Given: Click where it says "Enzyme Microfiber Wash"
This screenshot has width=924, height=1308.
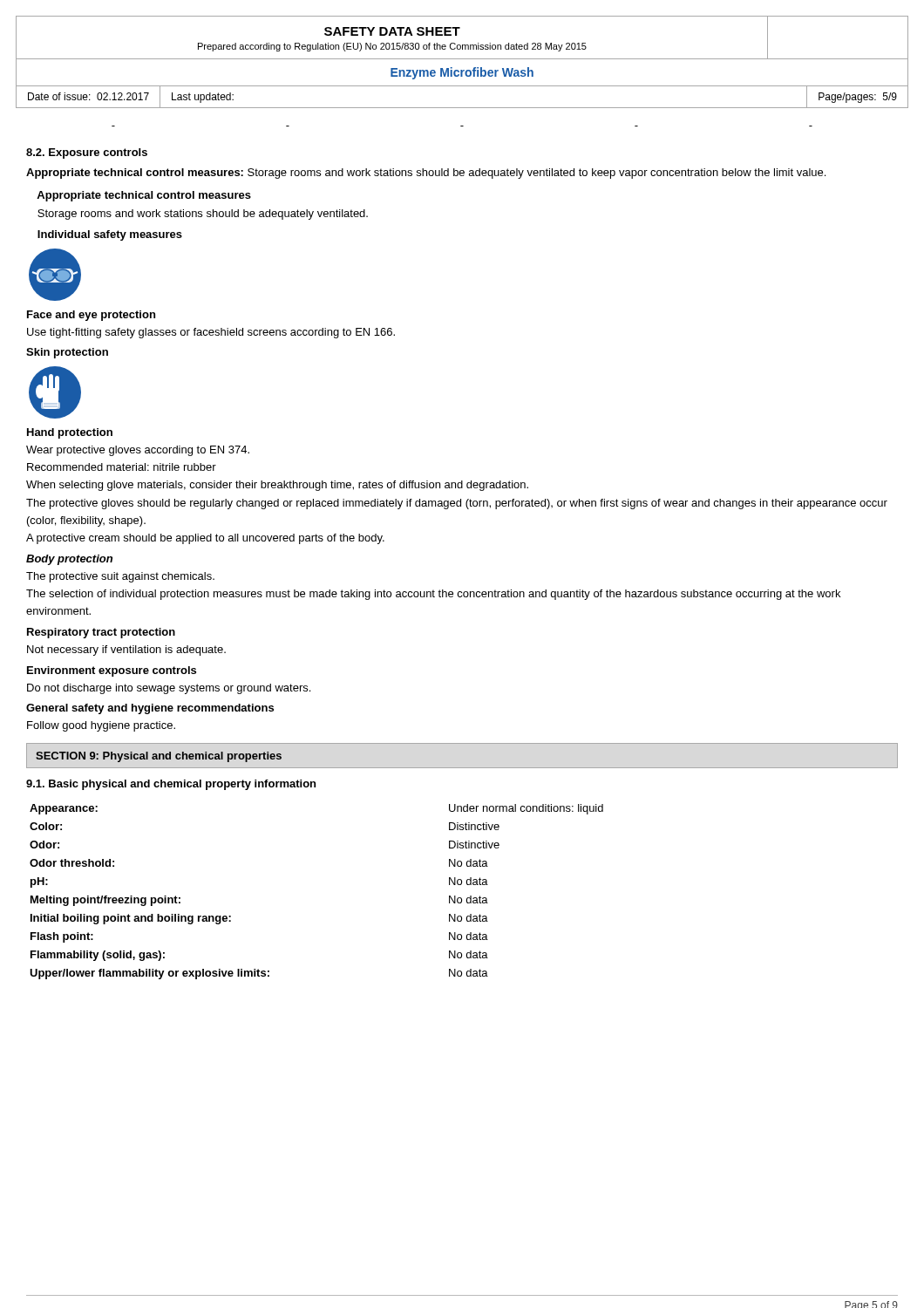Looking at the screenshot, I should coord(462,72).
